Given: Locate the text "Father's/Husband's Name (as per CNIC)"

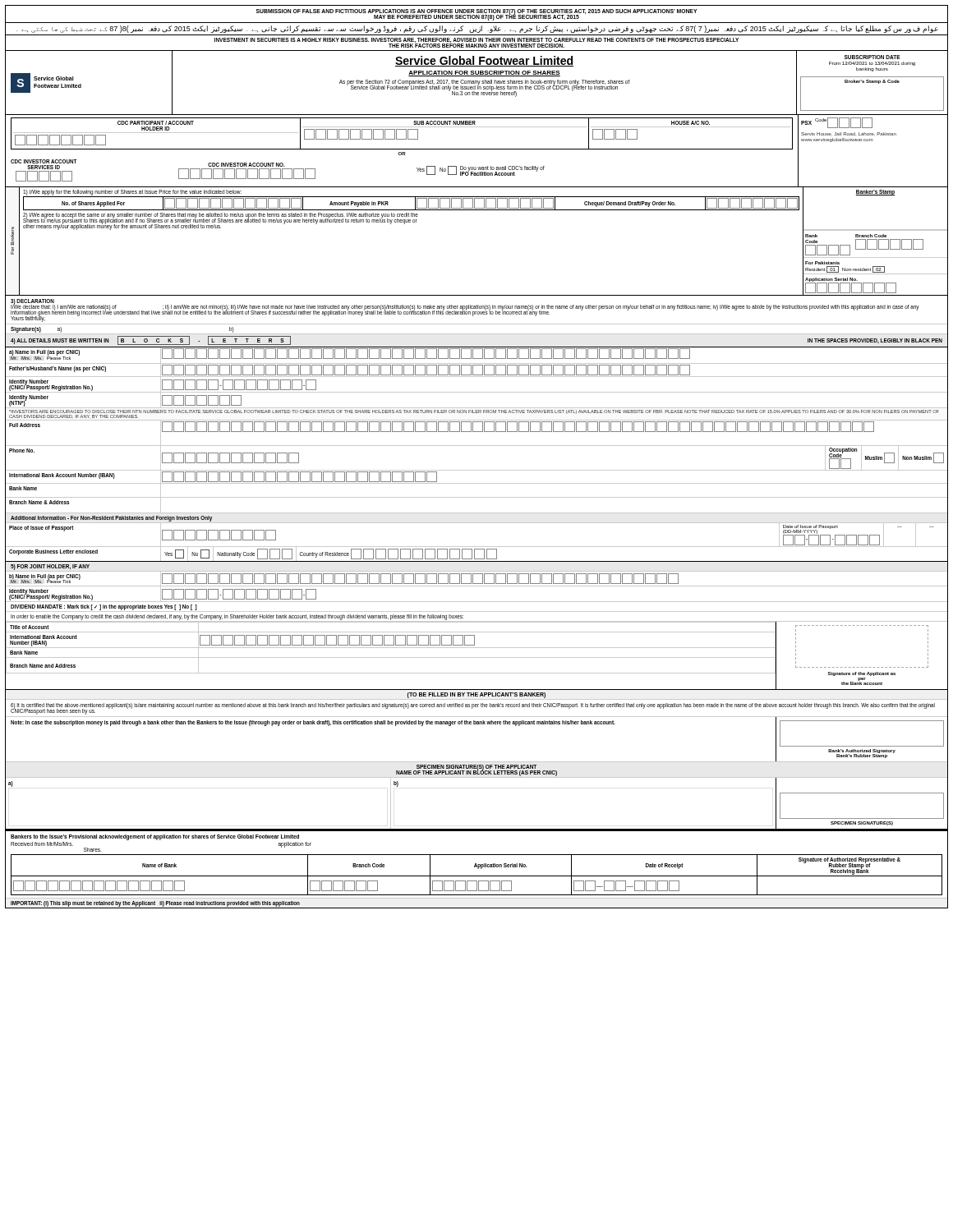Looking at the screenshot, I should click(x=58, y=368).
